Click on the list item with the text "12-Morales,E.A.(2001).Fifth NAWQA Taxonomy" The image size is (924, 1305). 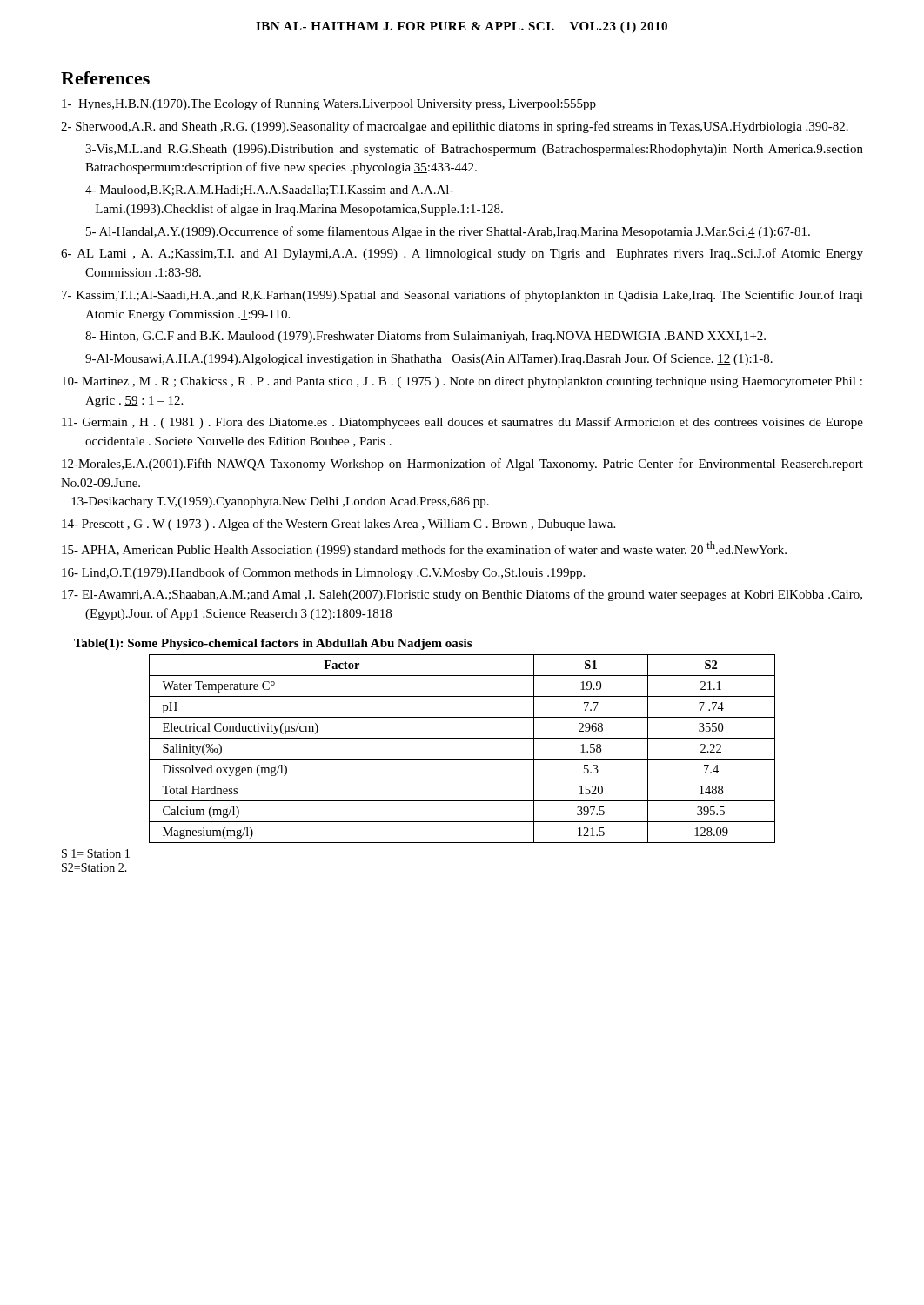(462, 465)
